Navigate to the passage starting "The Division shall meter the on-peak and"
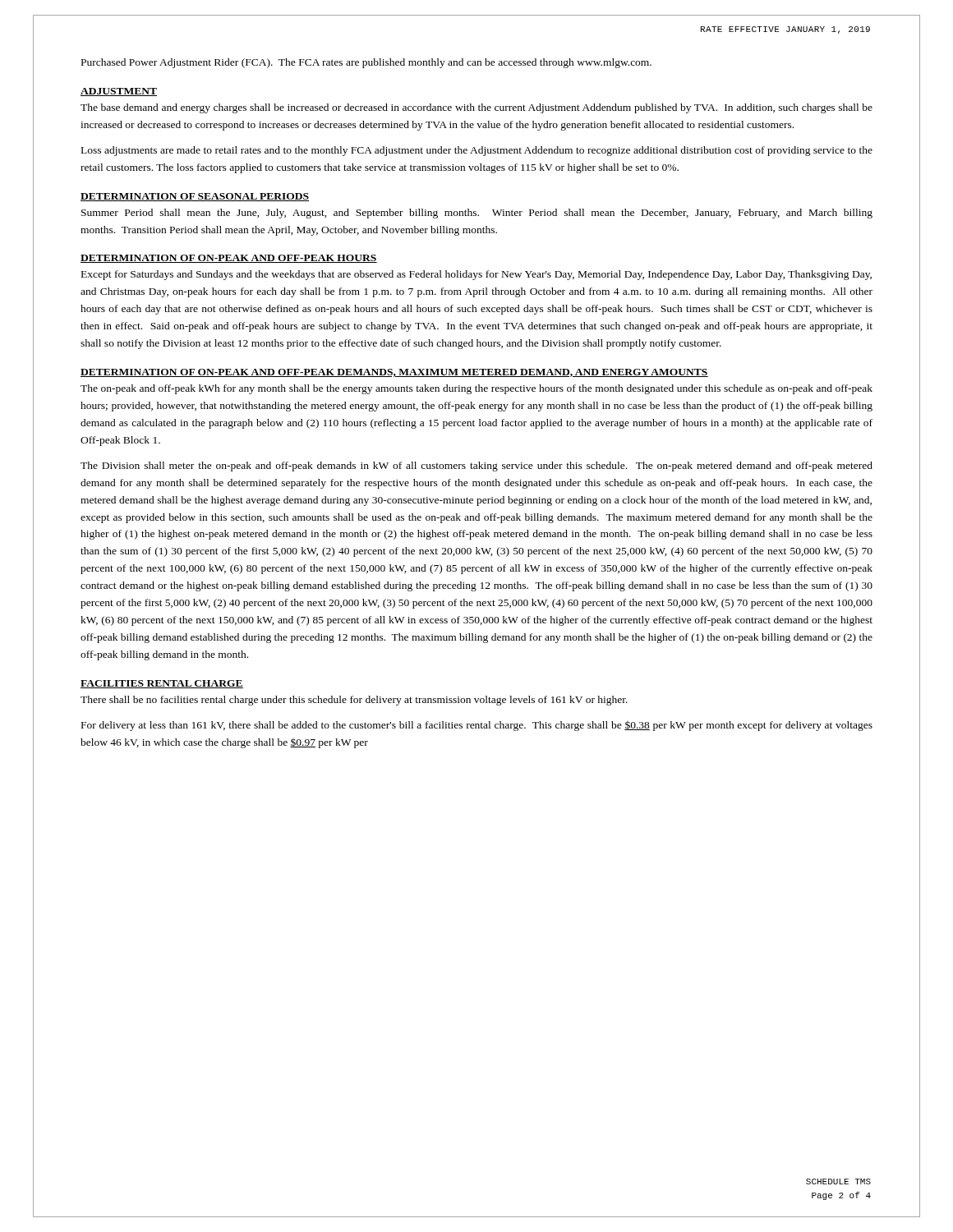Image resolution: width=953 pixels, height=1232 pixels. click(x=476, y=560)
